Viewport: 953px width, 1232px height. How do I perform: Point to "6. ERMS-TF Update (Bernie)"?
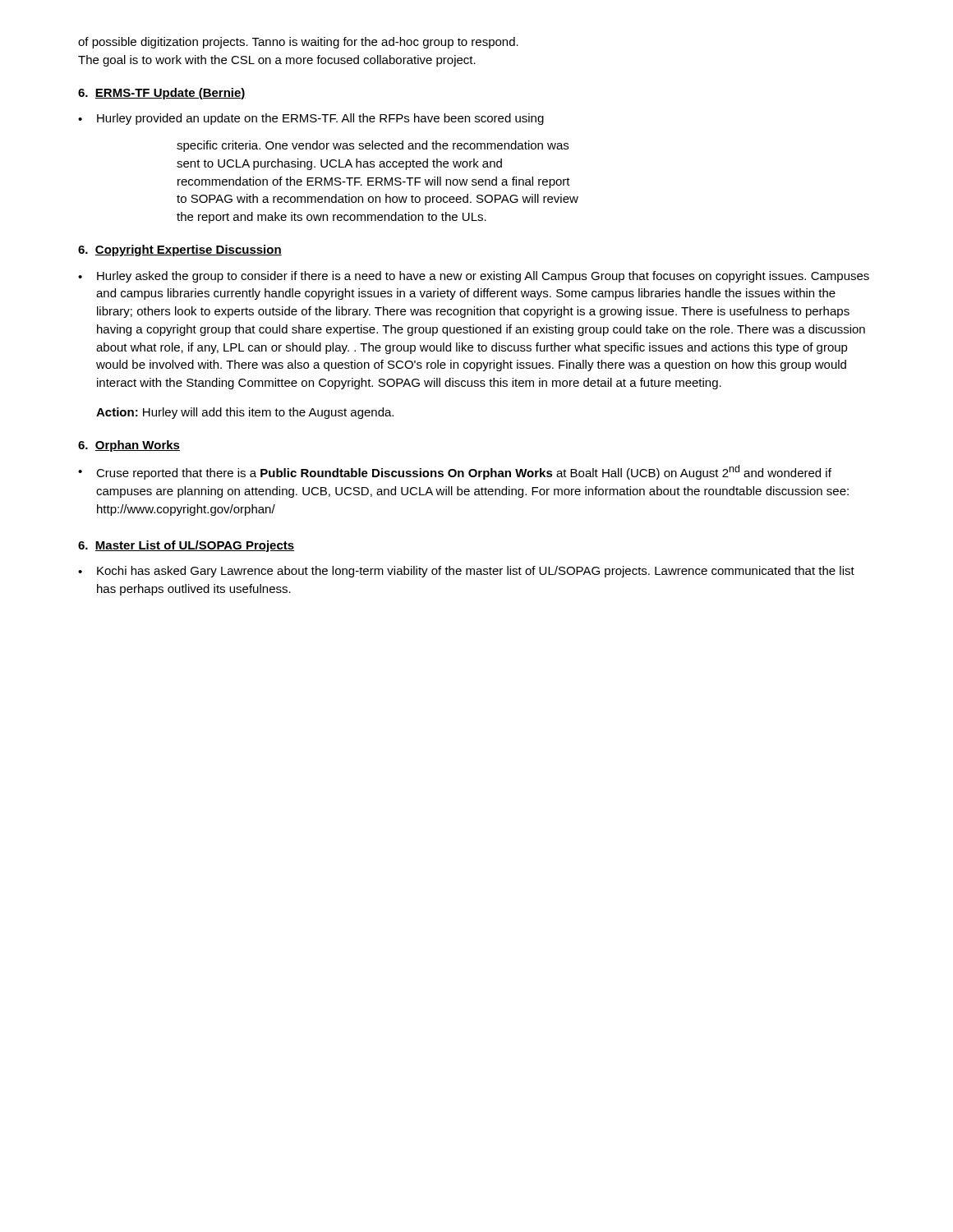click(x=162, y=92)
